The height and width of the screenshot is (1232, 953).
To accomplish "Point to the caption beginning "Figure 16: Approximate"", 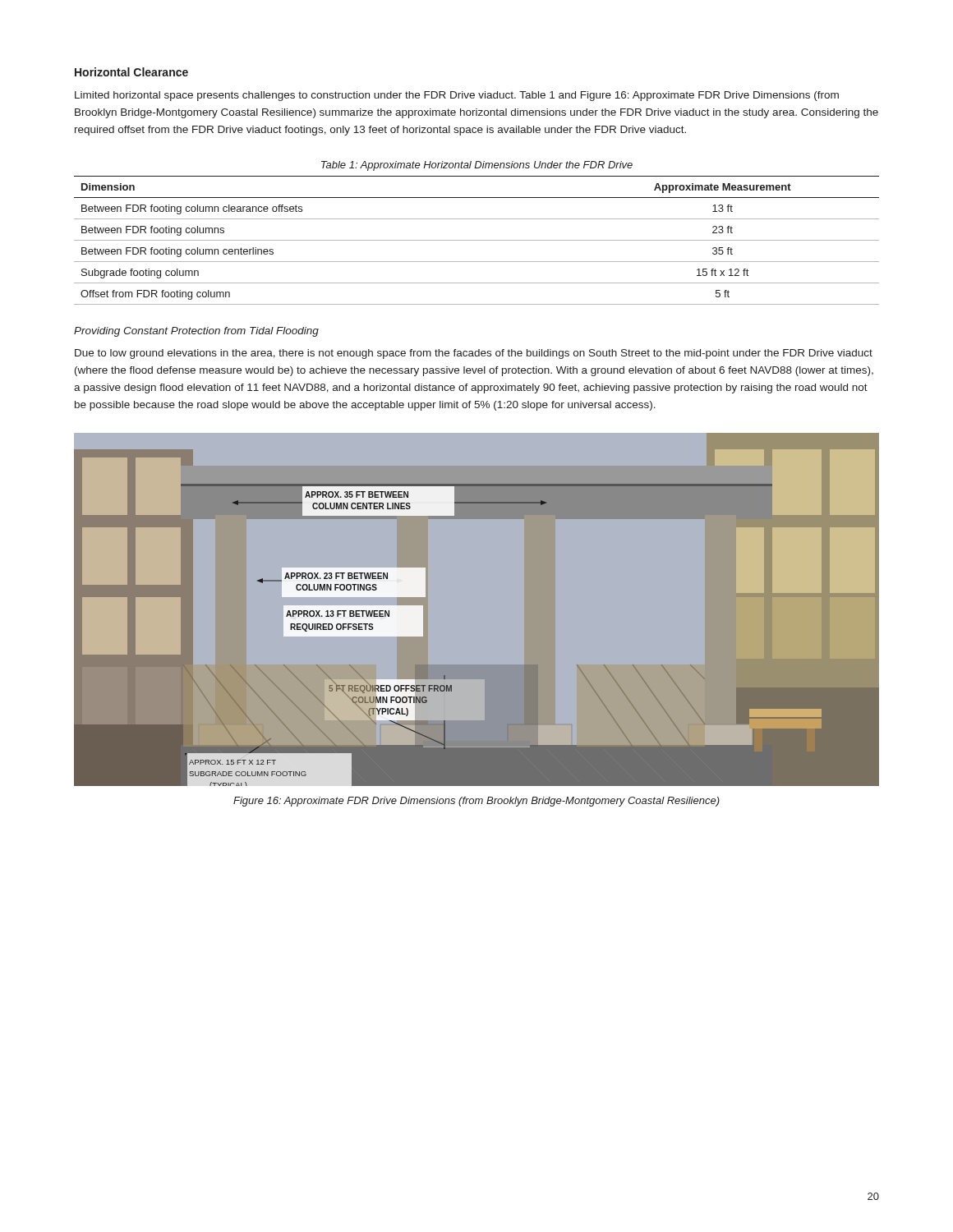I will (x=476, y=801).
